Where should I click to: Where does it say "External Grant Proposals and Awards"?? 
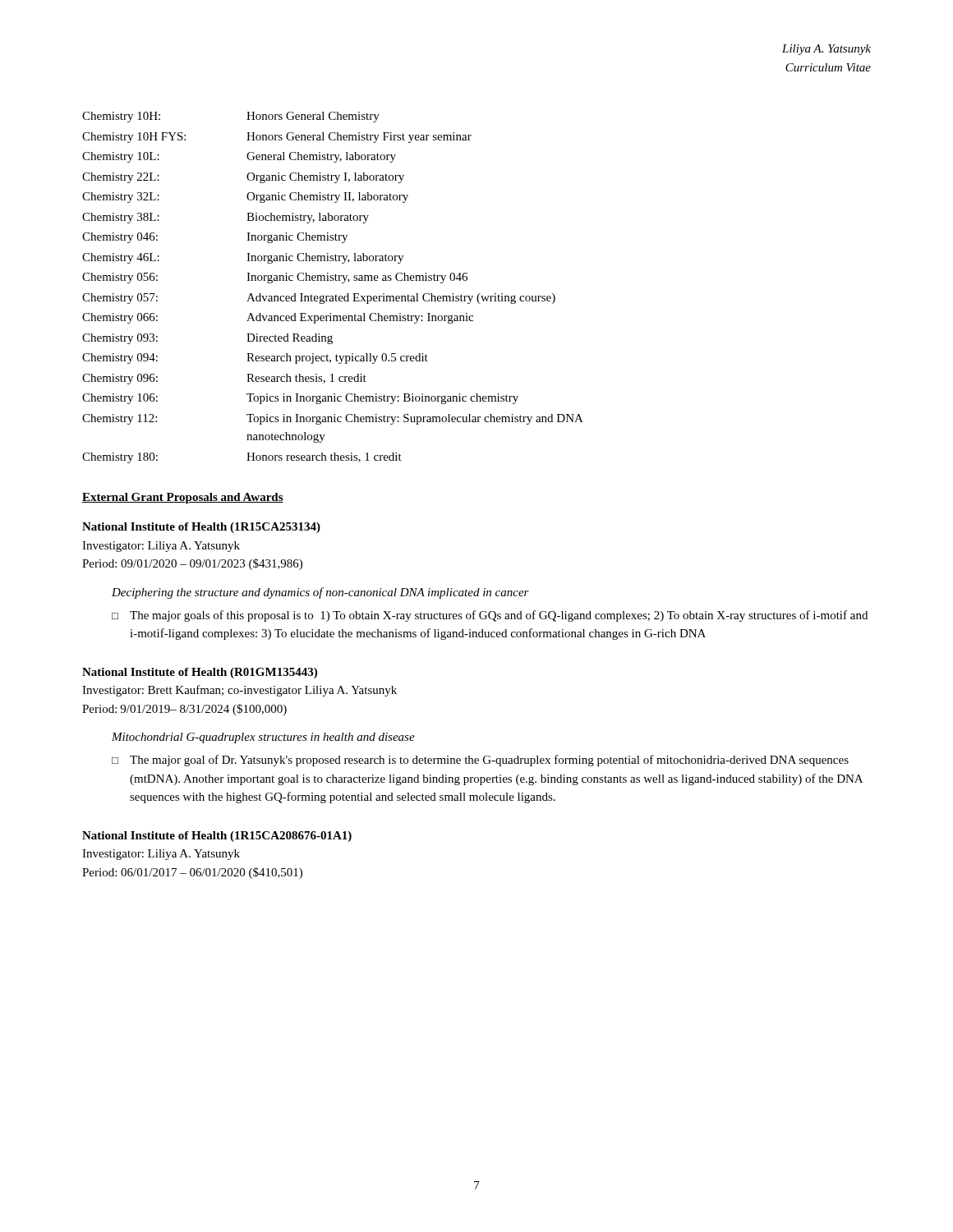pyautogui.click(x=183, y=497)
